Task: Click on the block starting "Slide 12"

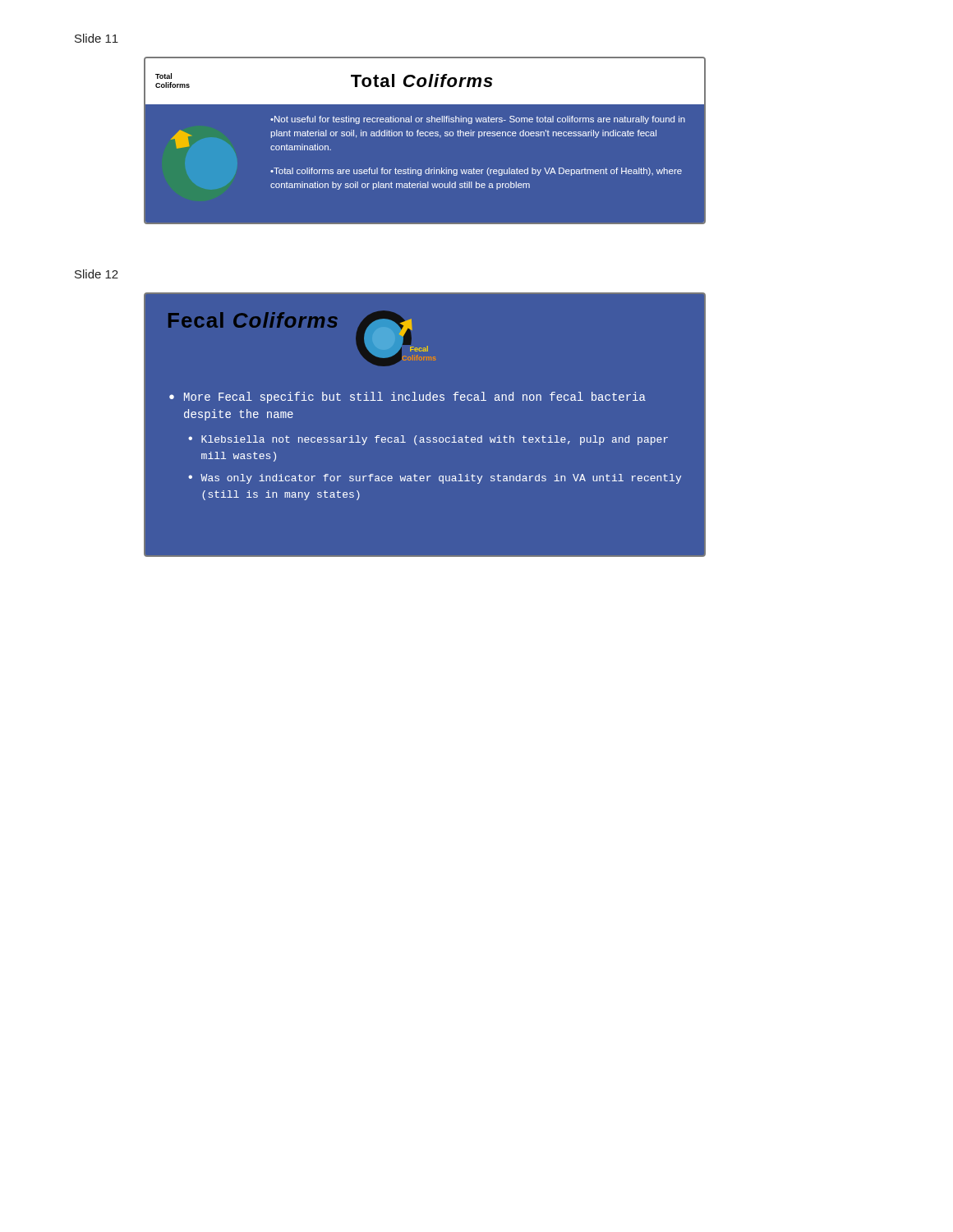Action: click(x=96, y=274)
